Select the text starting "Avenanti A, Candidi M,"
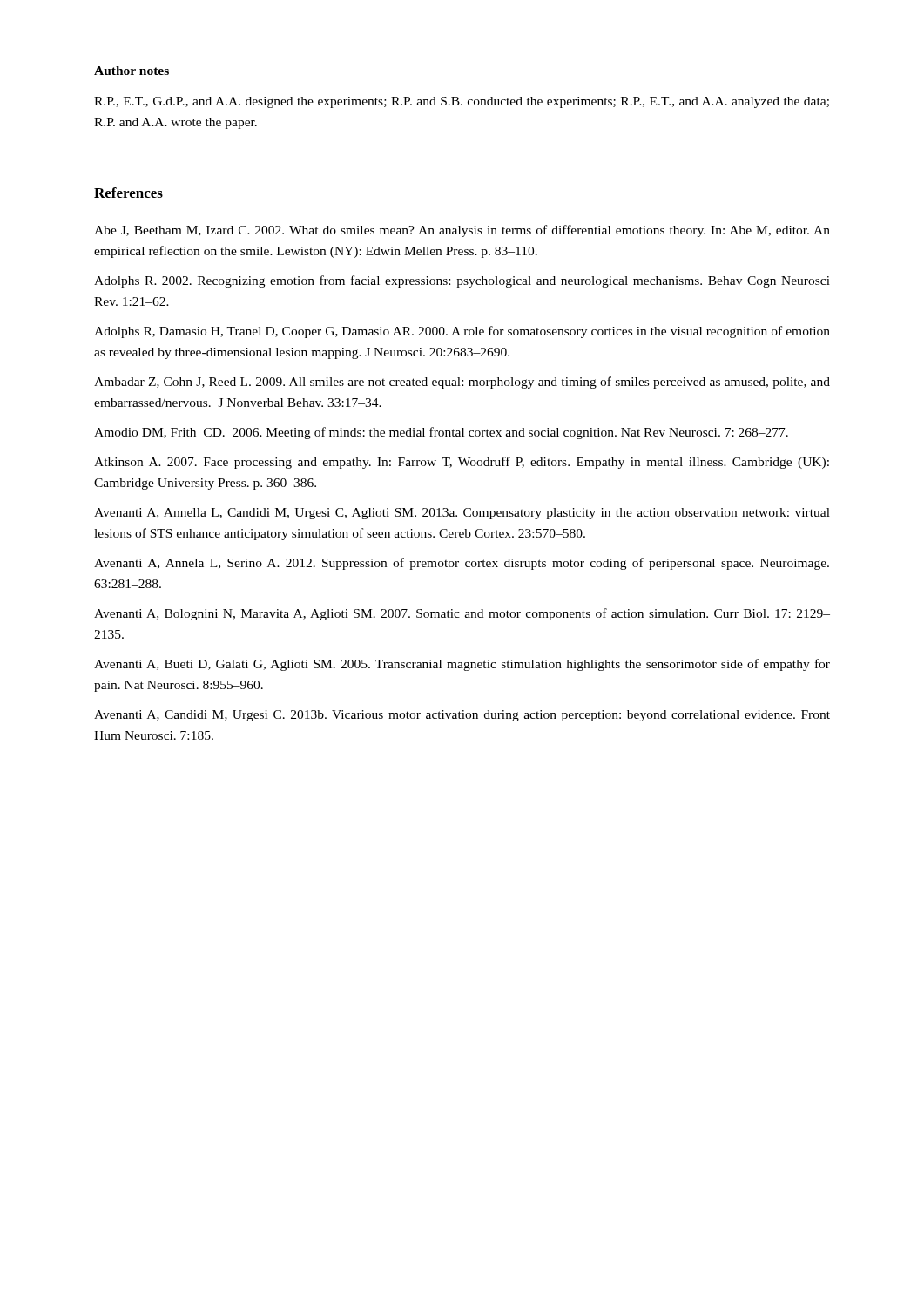924x1307 pixels. (462, 725)
